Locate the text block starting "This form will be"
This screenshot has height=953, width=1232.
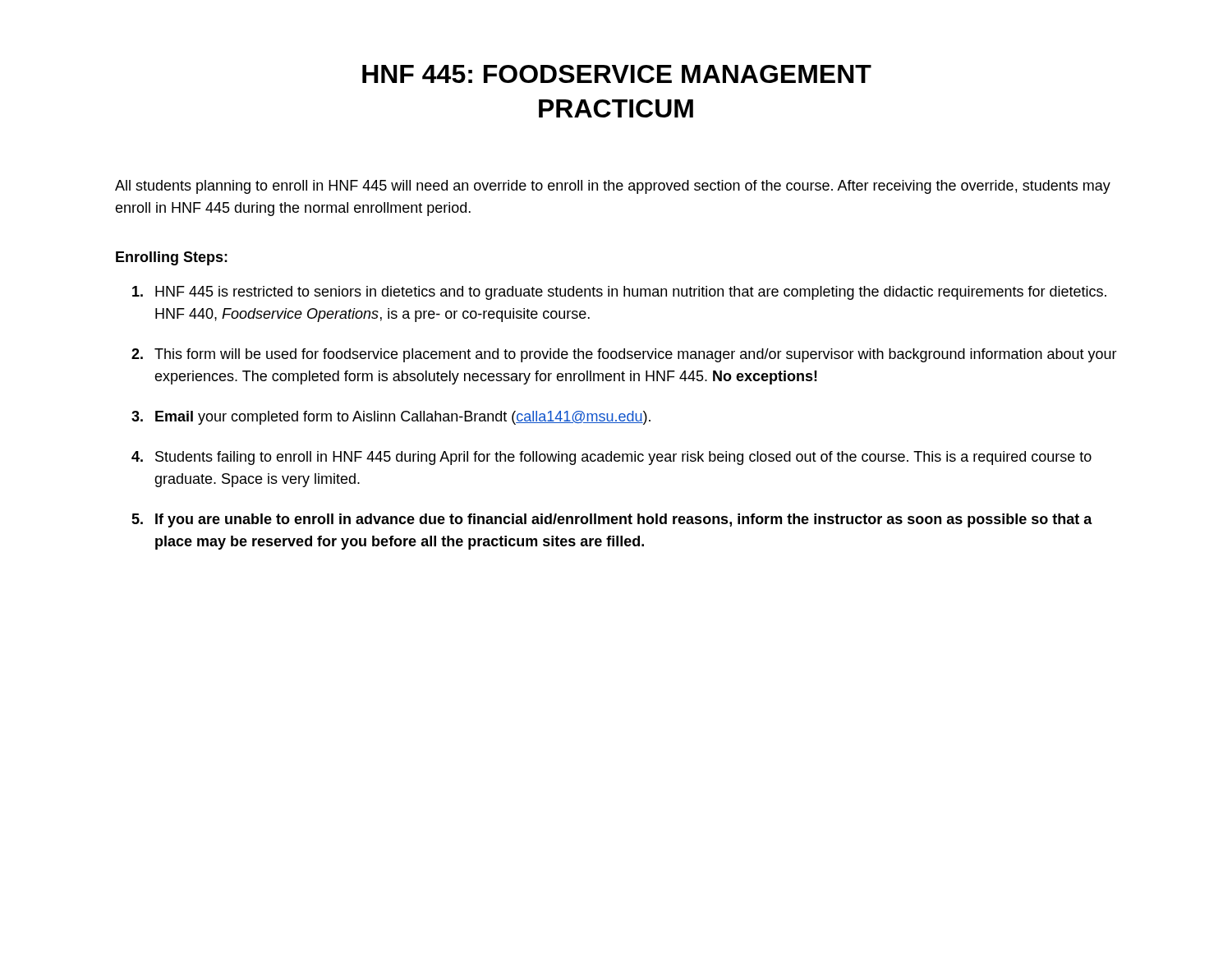pos(636,365)
